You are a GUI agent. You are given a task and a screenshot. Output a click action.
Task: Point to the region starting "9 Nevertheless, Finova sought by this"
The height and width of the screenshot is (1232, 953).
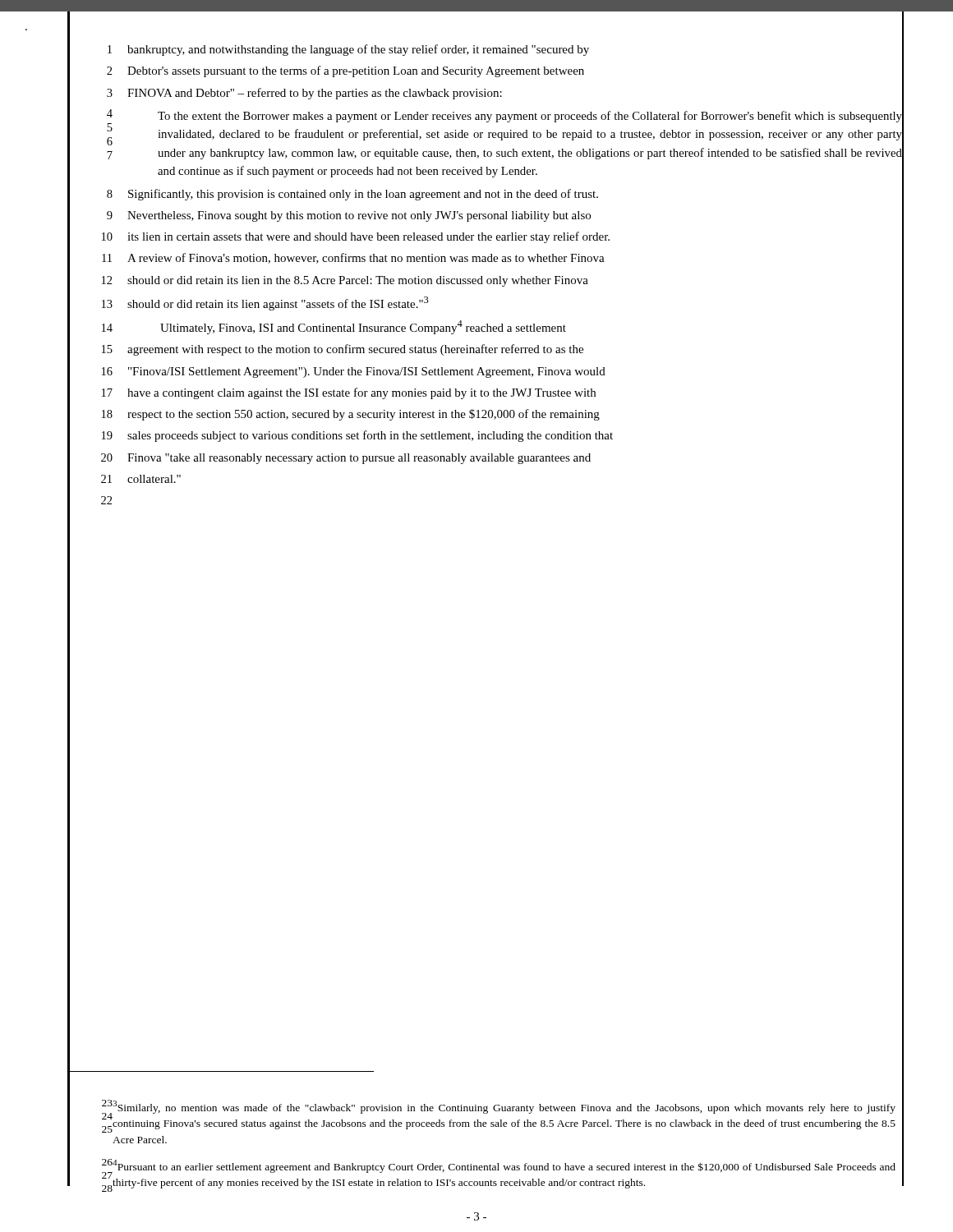pos(486,214)
